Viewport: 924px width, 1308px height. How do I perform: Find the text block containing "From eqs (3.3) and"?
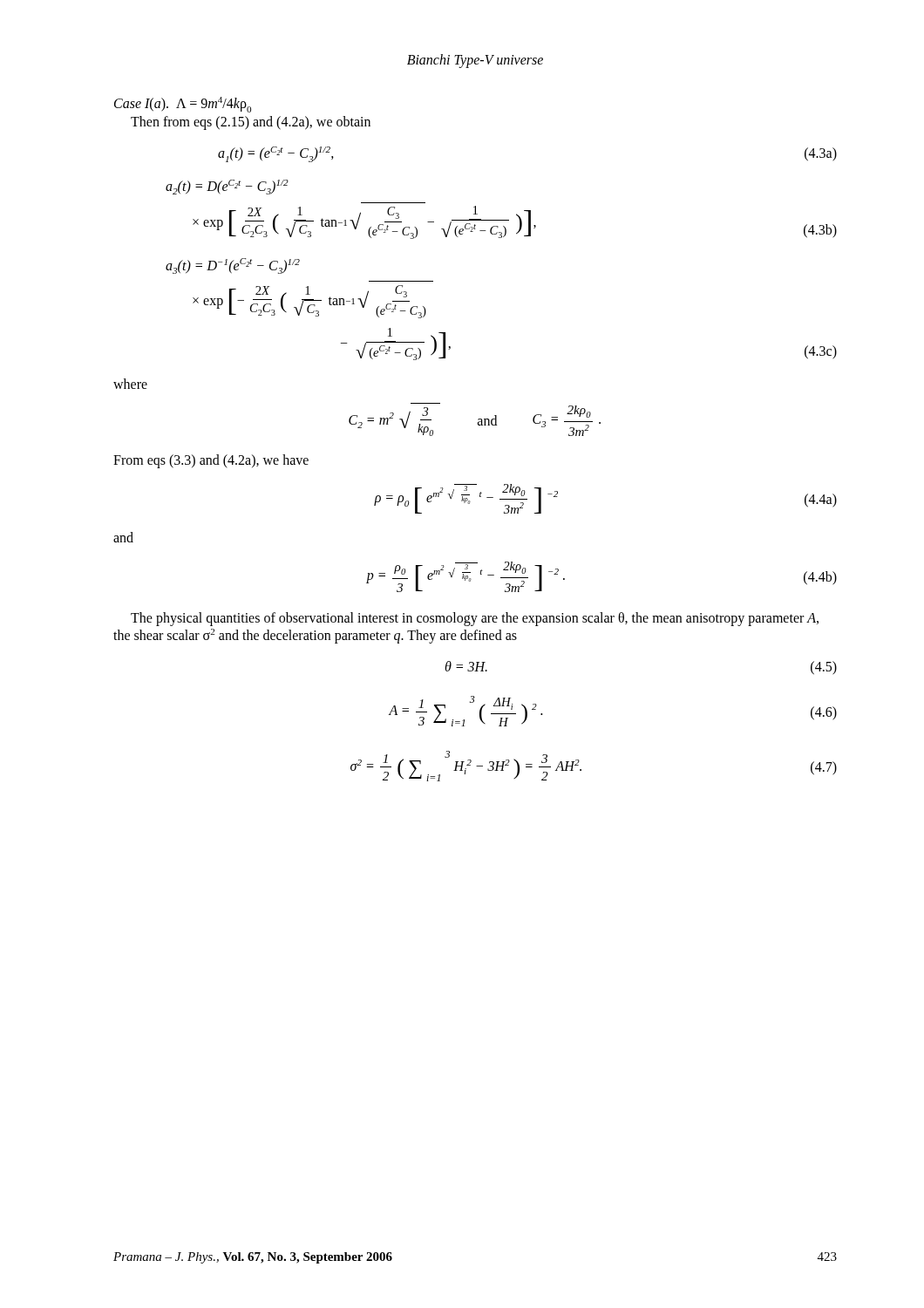coord(211,460)
